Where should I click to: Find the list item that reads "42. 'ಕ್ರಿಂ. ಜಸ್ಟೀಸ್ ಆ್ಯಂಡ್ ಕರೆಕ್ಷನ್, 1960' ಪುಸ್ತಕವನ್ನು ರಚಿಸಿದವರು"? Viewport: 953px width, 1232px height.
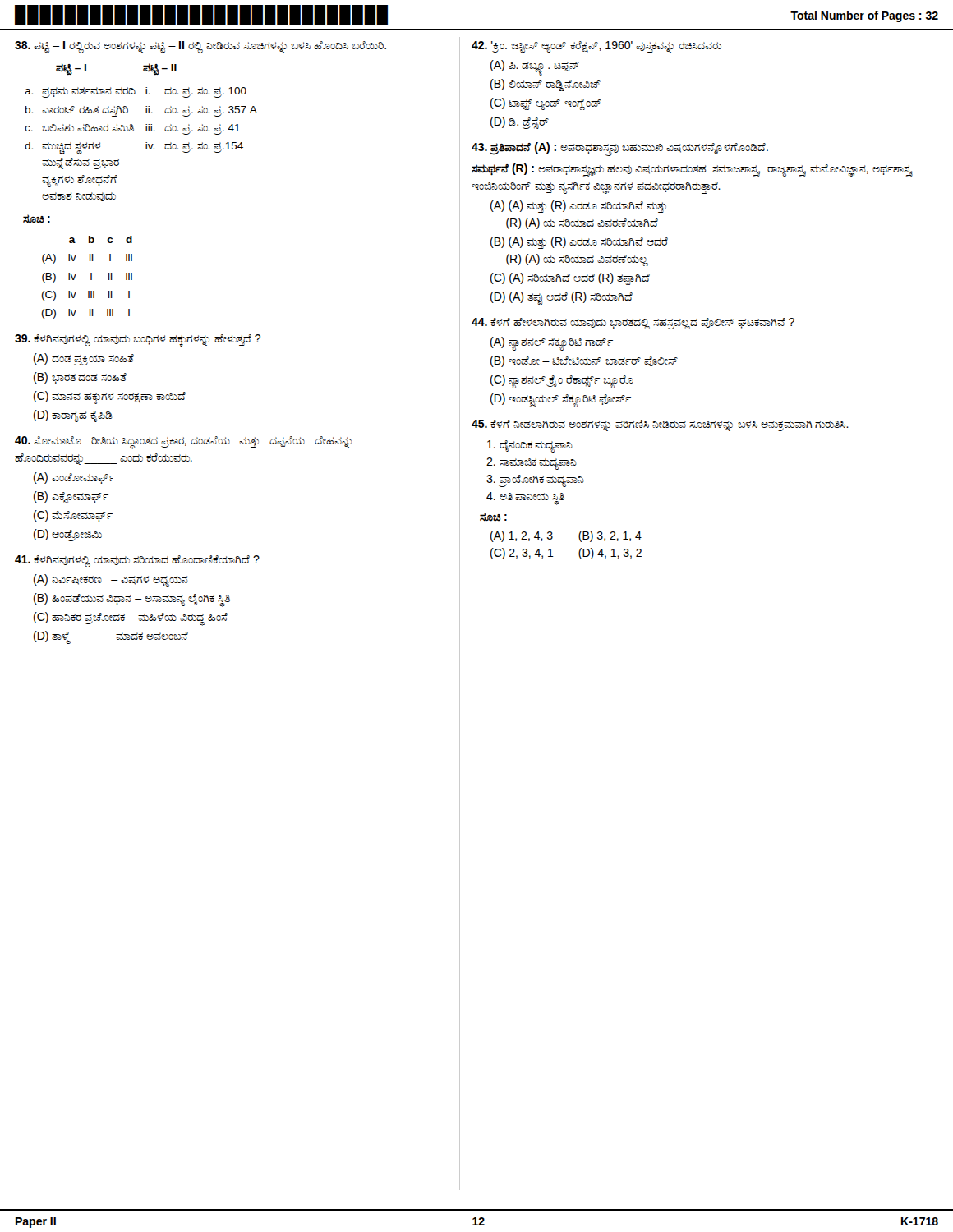[596, 47]
